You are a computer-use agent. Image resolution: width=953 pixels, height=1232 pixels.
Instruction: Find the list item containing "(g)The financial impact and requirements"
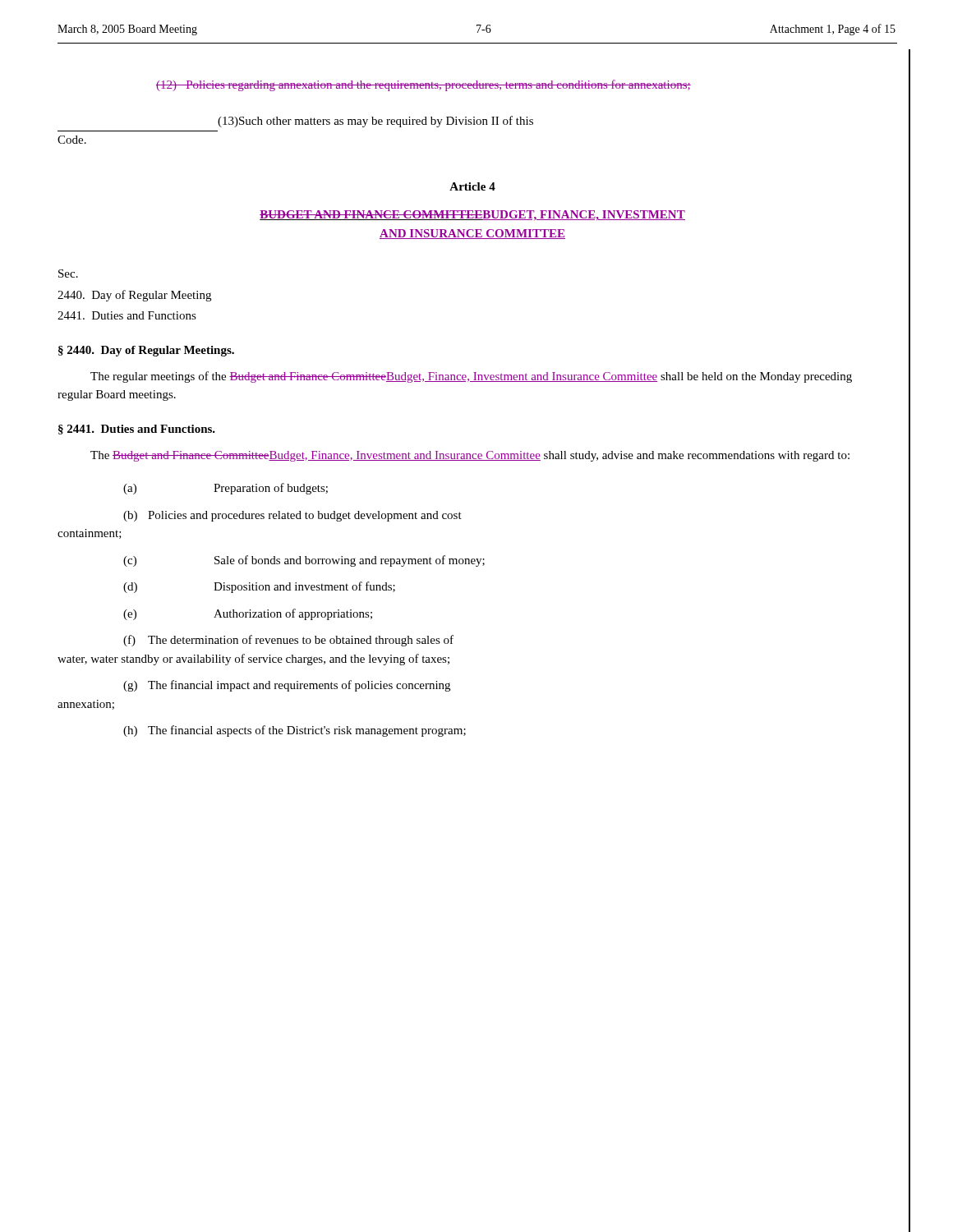click(x=254, y=693)
